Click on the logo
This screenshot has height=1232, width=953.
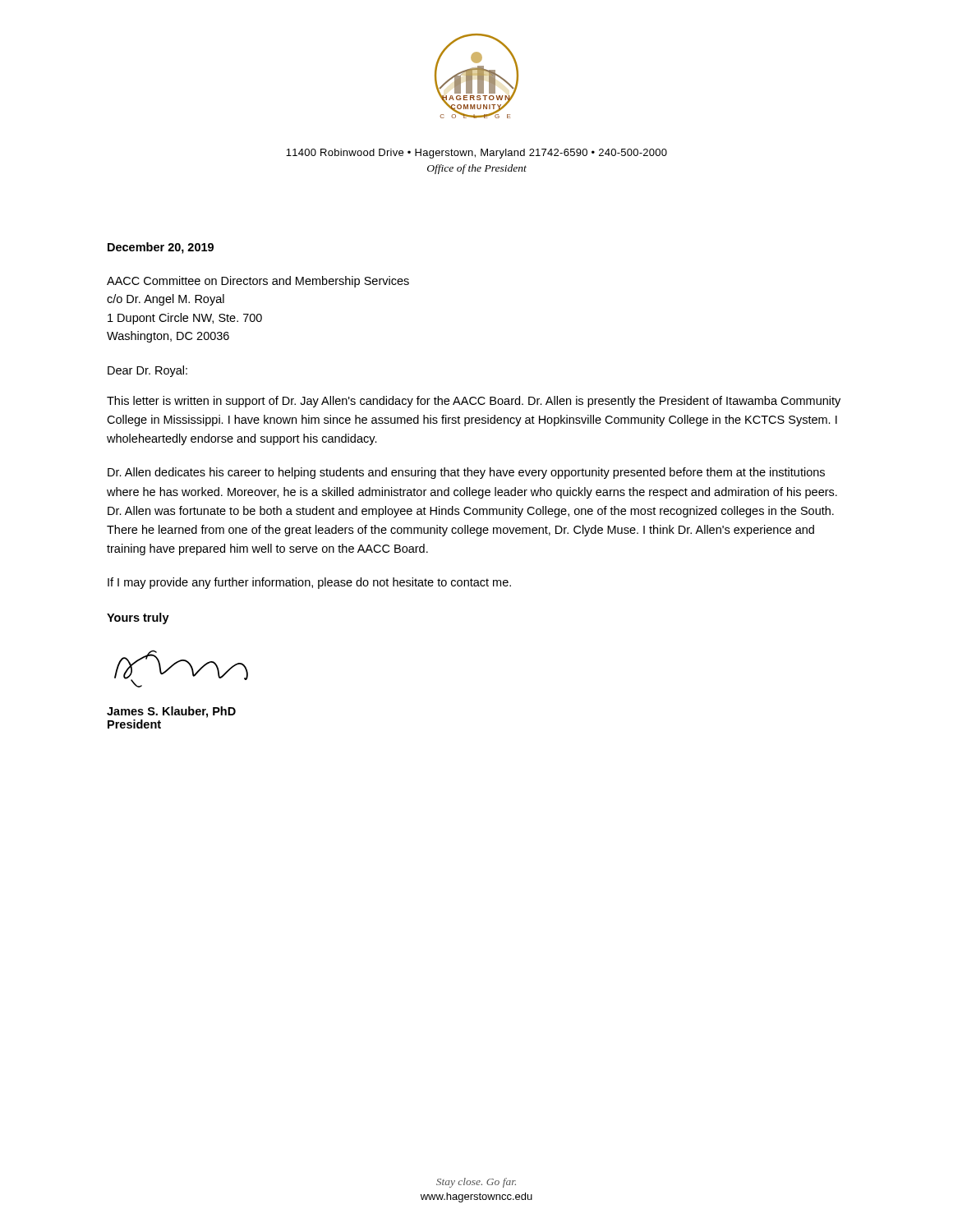point(476,67)
